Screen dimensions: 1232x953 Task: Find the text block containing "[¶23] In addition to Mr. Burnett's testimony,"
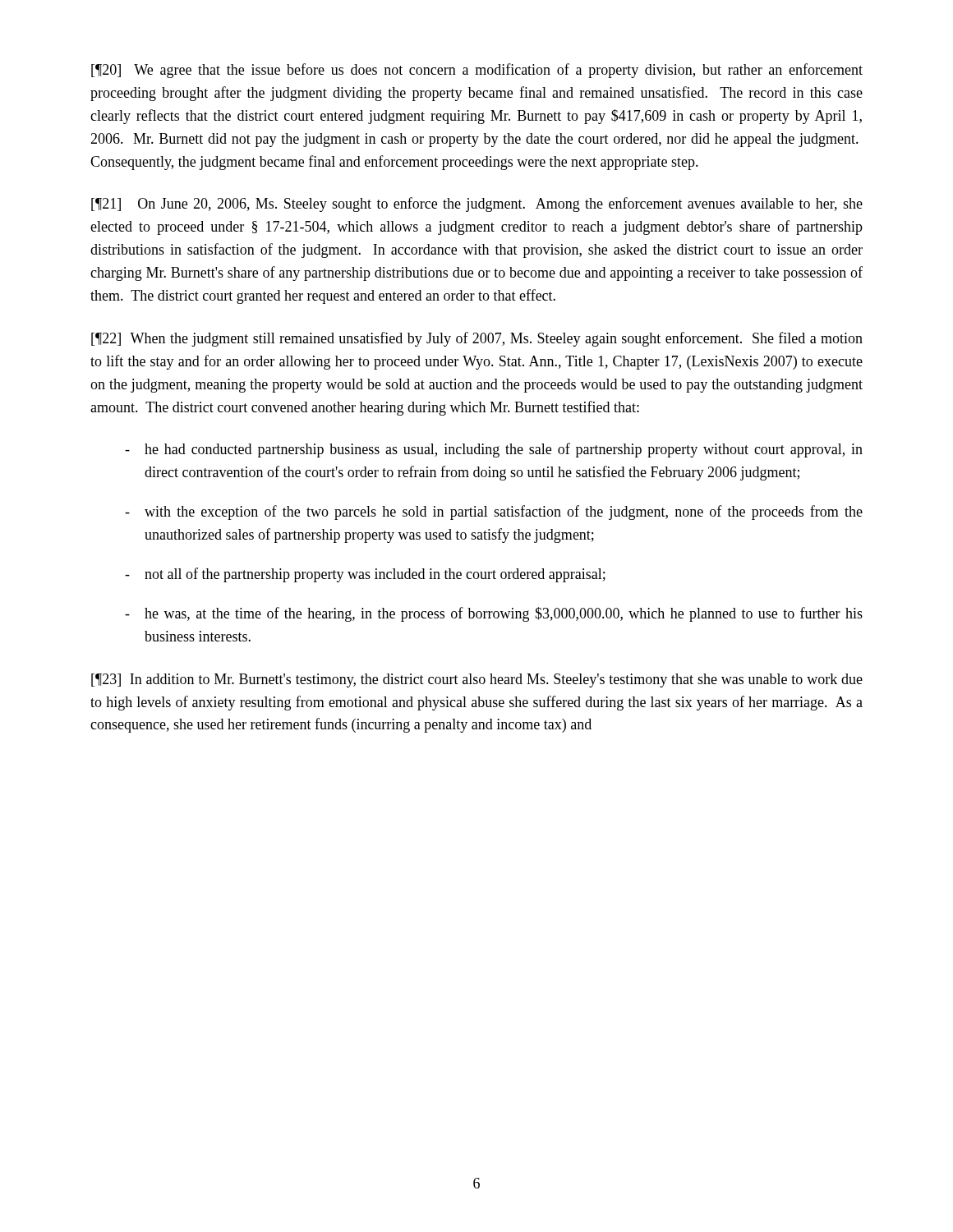coord(476,702)
